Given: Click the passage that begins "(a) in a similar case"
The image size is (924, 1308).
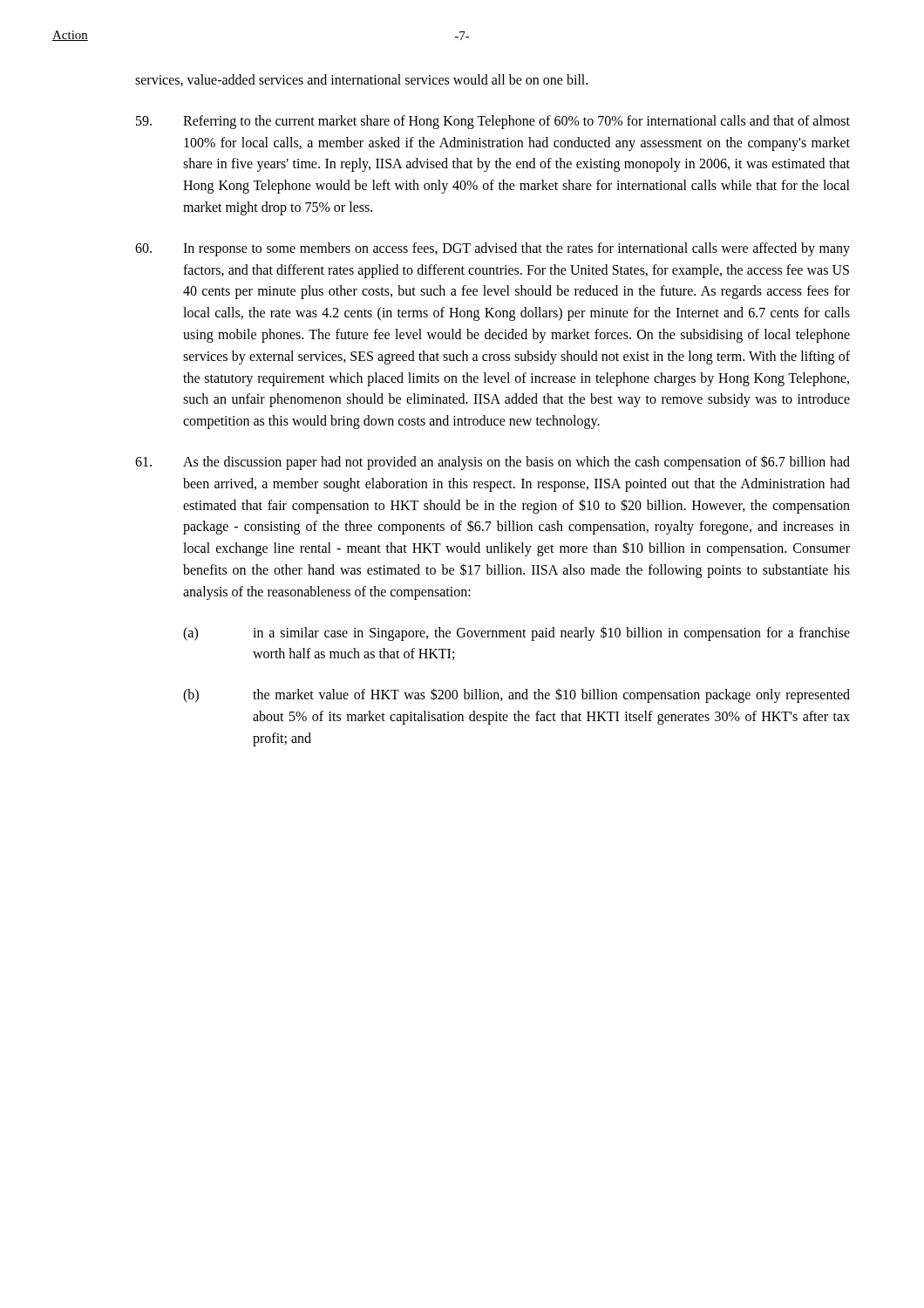Looking at the screenshot, I should pyautogui.click(x=516, y=644).
